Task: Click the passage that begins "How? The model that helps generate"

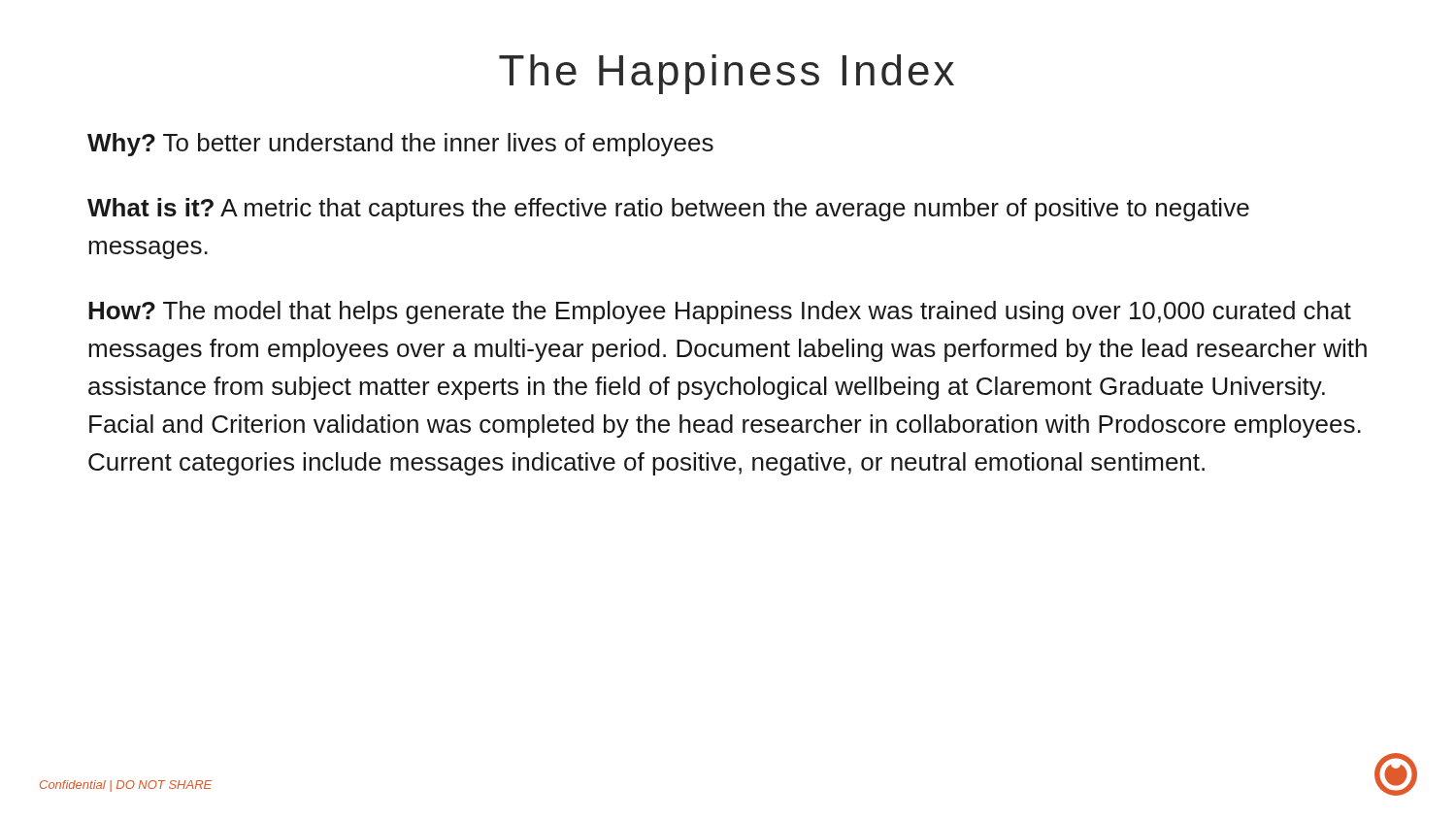Action: click(x=728, y=386)
